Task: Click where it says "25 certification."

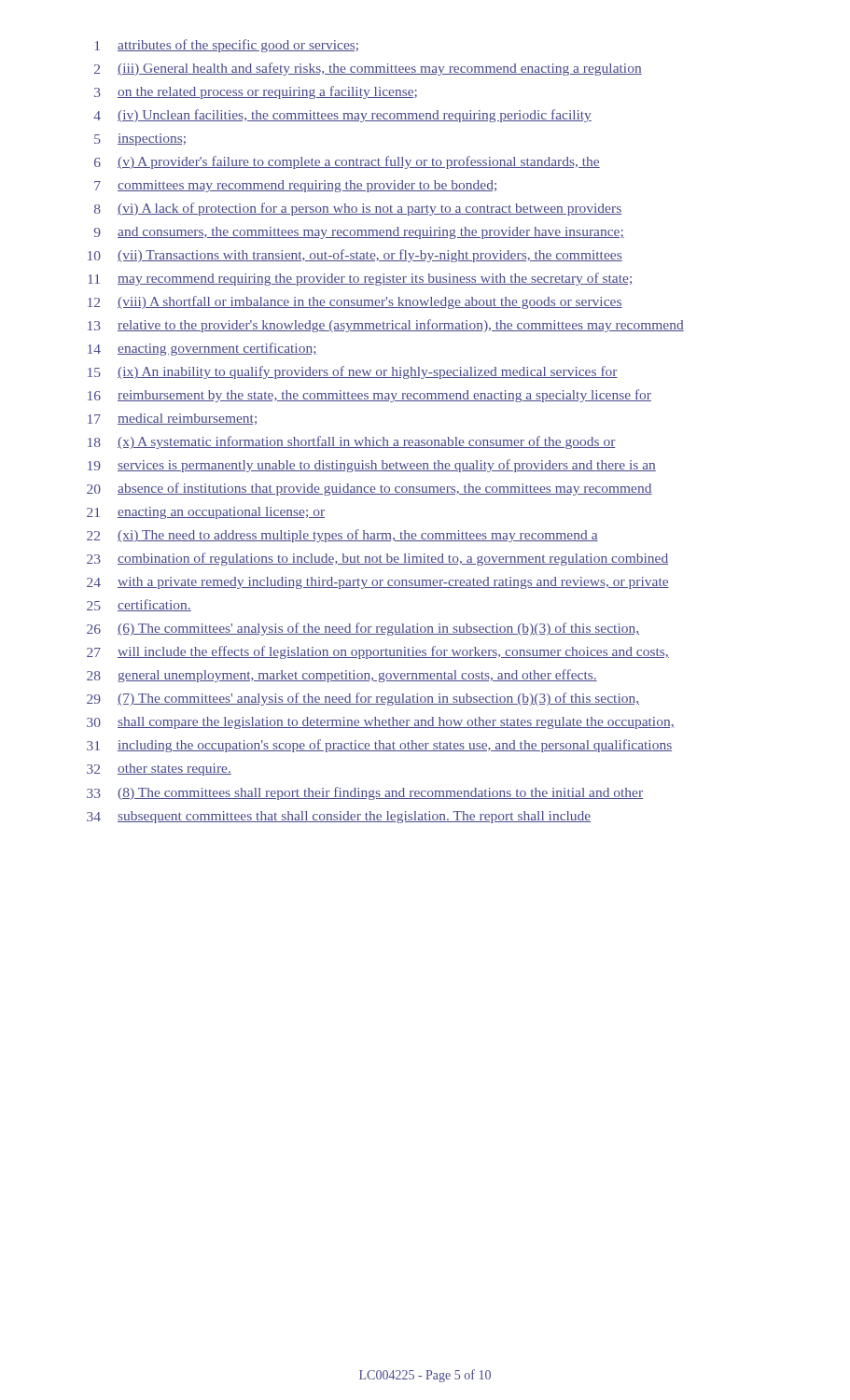Action: 139,605
